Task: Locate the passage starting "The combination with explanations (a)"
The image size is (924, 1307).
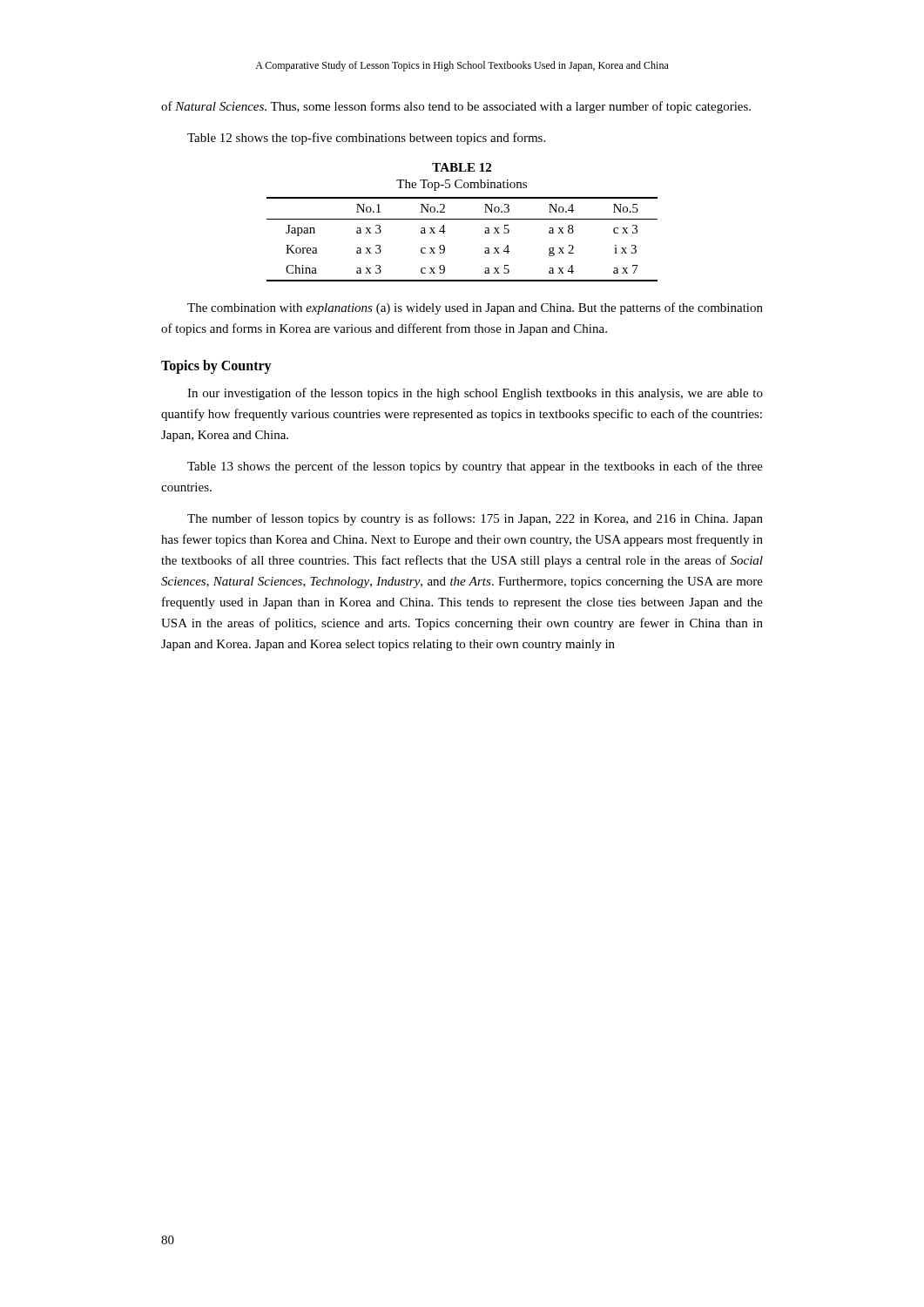Action: (462, 318)
